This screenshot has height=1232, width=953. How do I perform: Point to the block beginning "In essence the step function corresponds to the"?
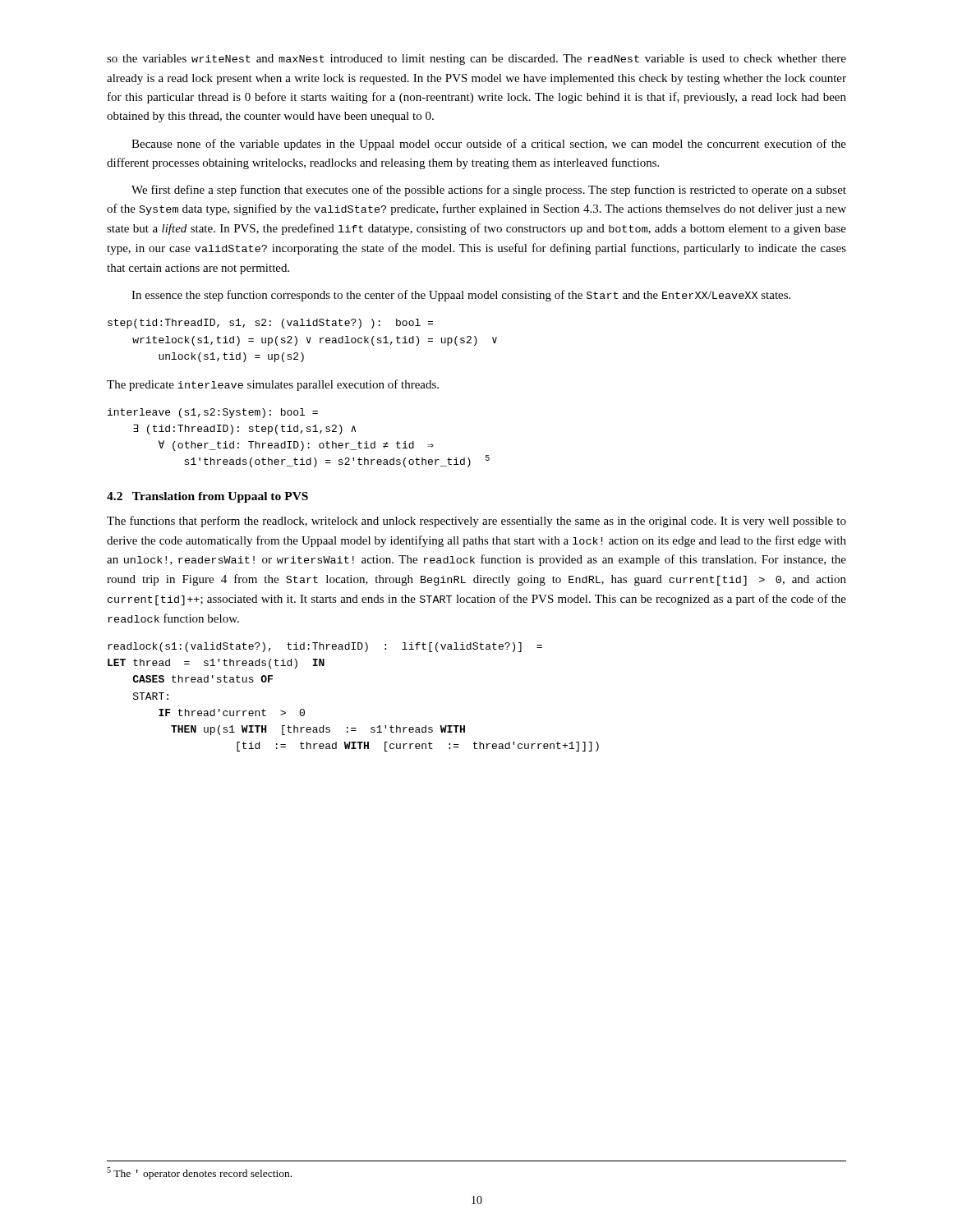click(x=476, y=296)
